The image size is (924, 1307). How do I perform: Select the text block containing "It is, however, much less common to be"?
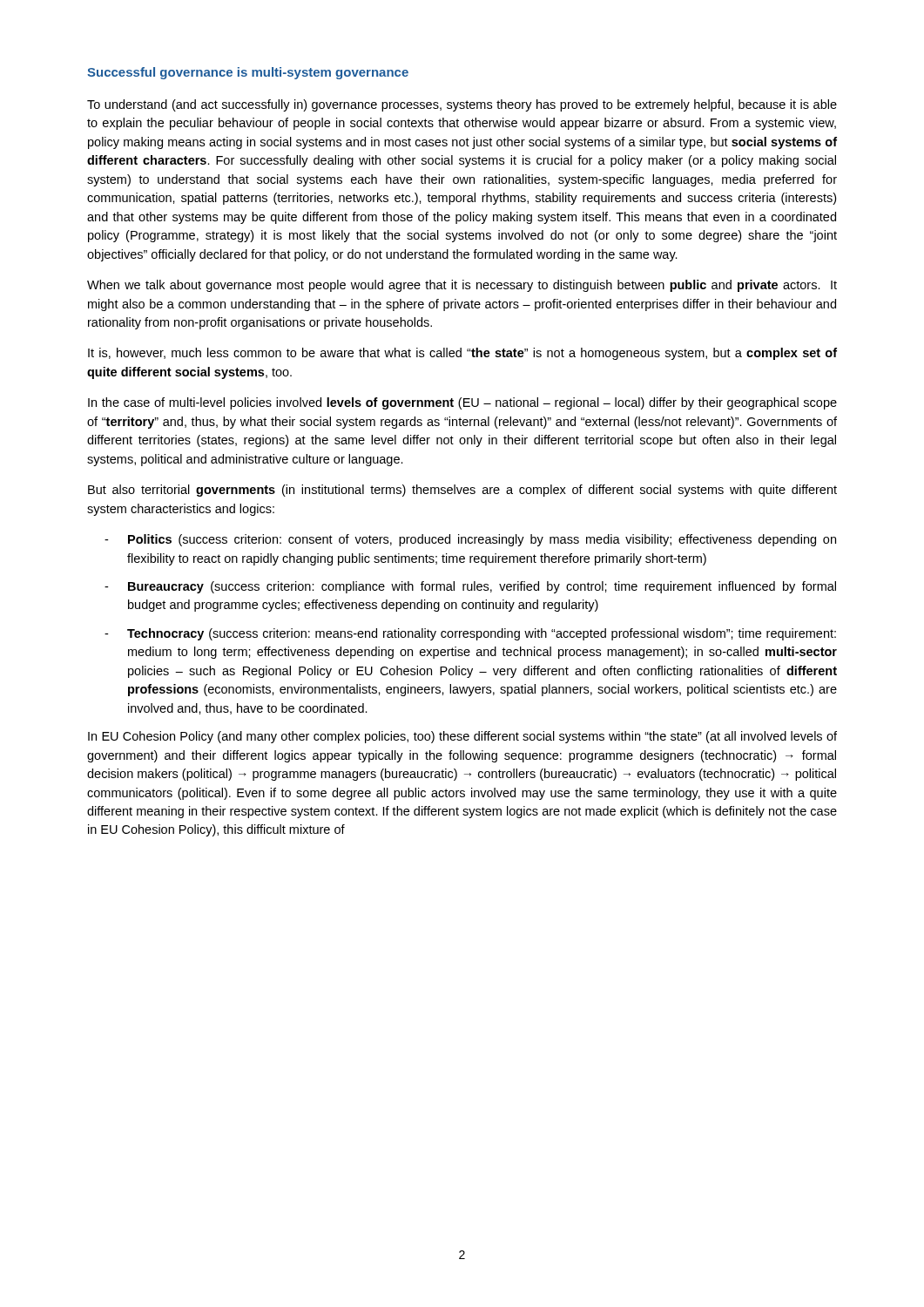pyautogui.click(x=462, y=363)
